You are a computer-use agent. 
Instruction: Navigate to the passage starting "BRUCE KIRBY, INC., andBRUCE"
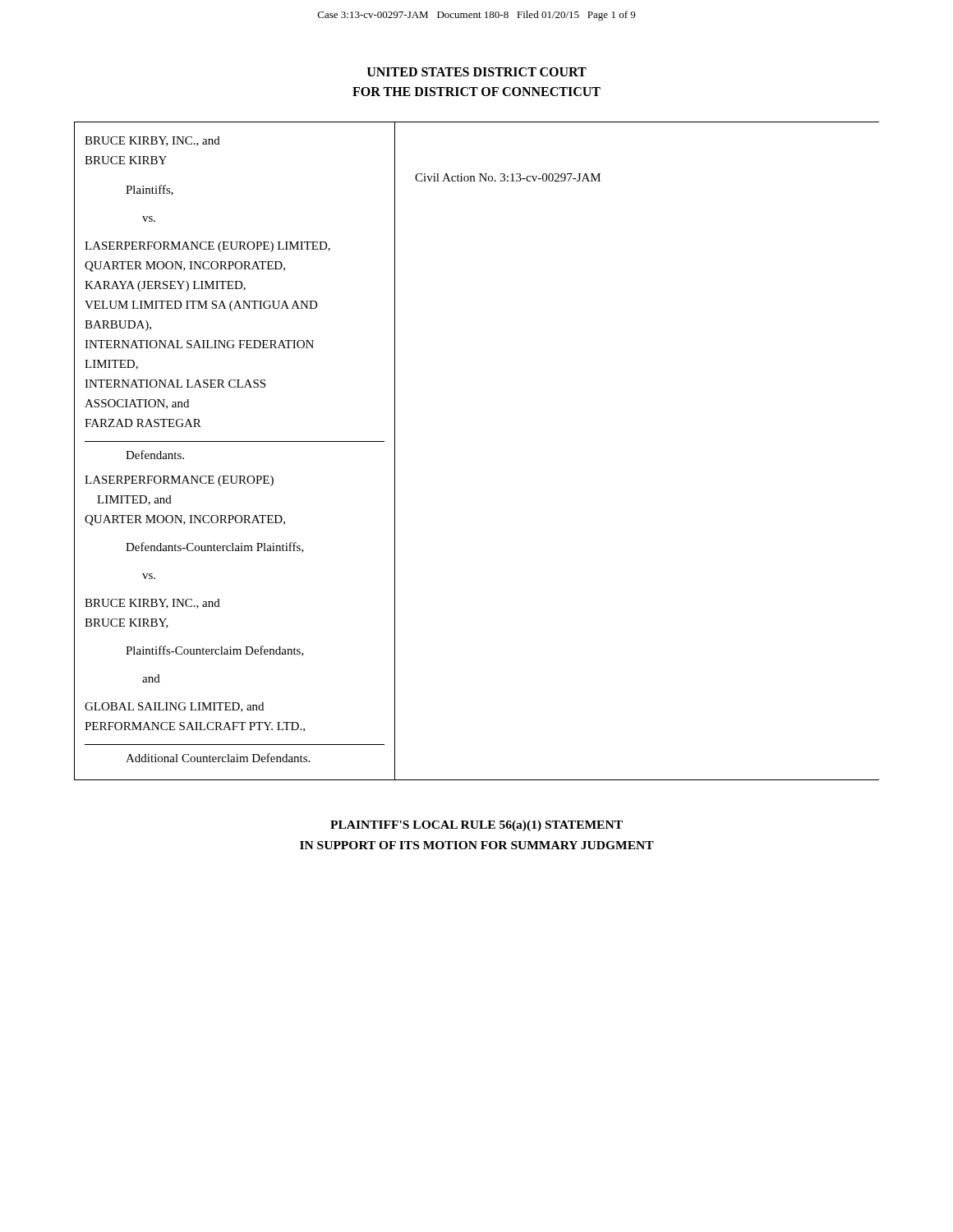235,449
